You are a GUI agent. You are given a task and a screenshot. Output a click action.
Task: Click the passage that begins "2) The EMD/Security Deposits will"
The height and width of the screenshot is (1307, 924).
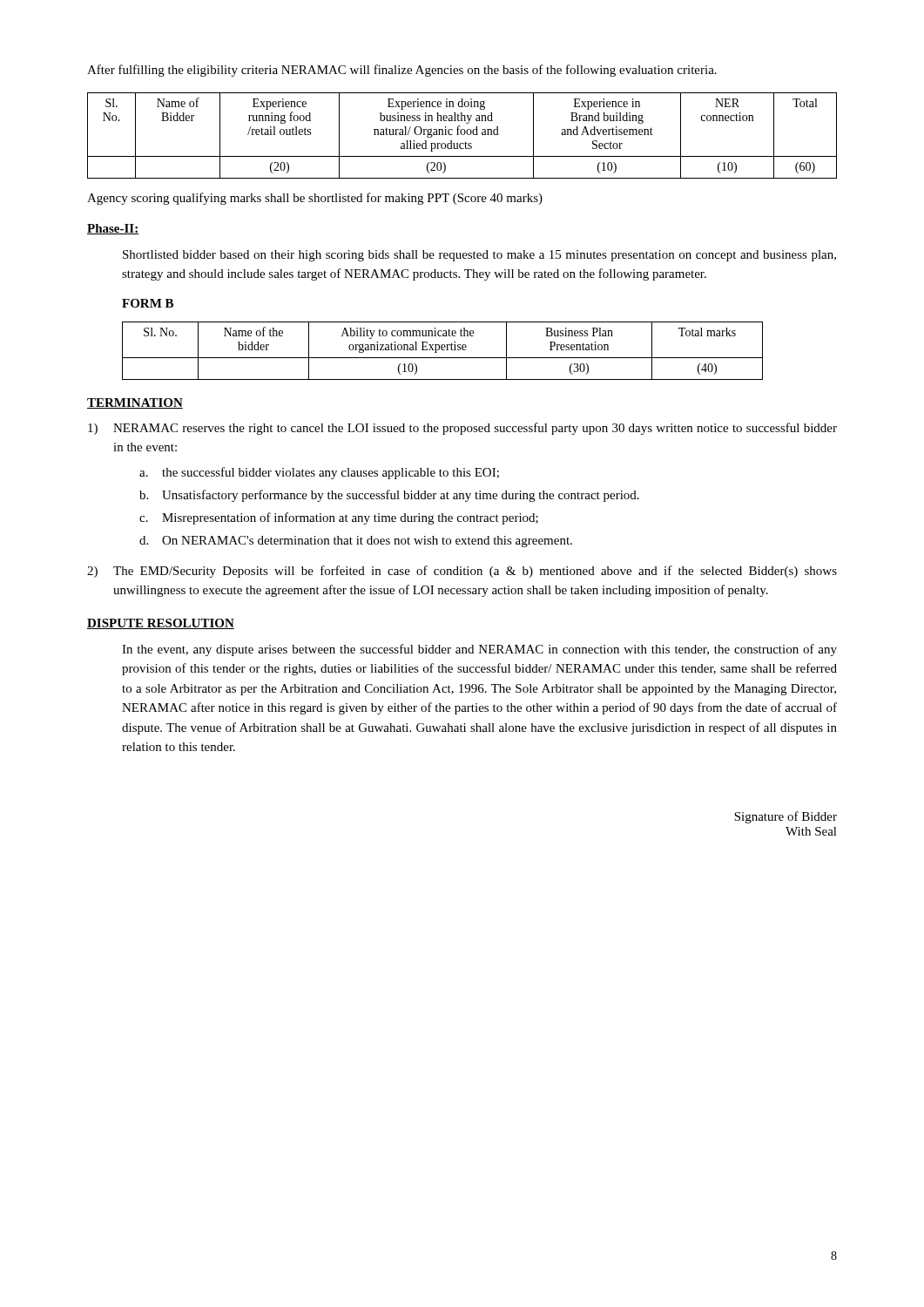click(x=462, y=581)
